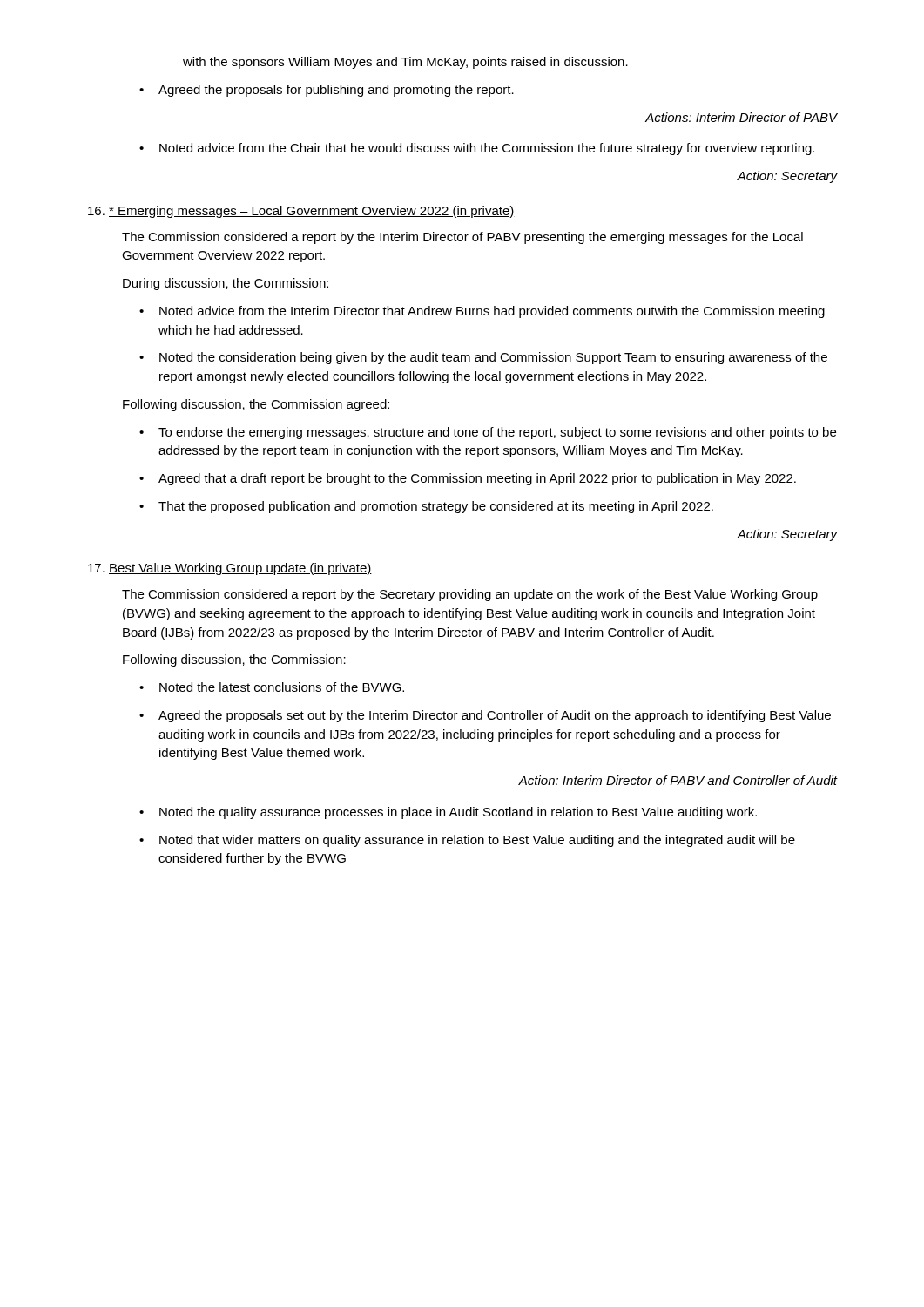Select the region starting "Agreed the proposals for publishing"
This screenshot has width=924, height=1307.
[336, 89]
